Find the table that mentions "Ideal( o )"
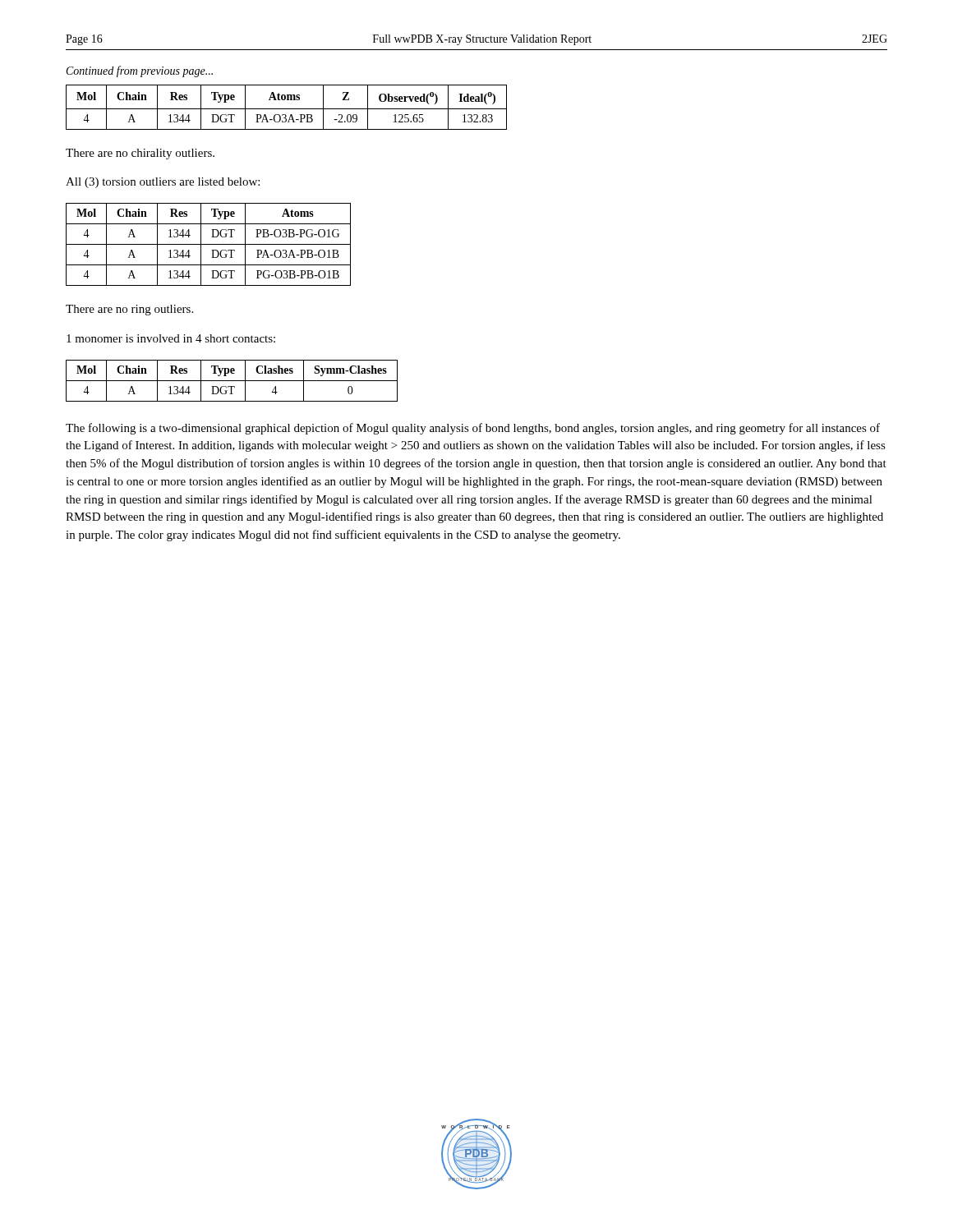 coord(476,107)
